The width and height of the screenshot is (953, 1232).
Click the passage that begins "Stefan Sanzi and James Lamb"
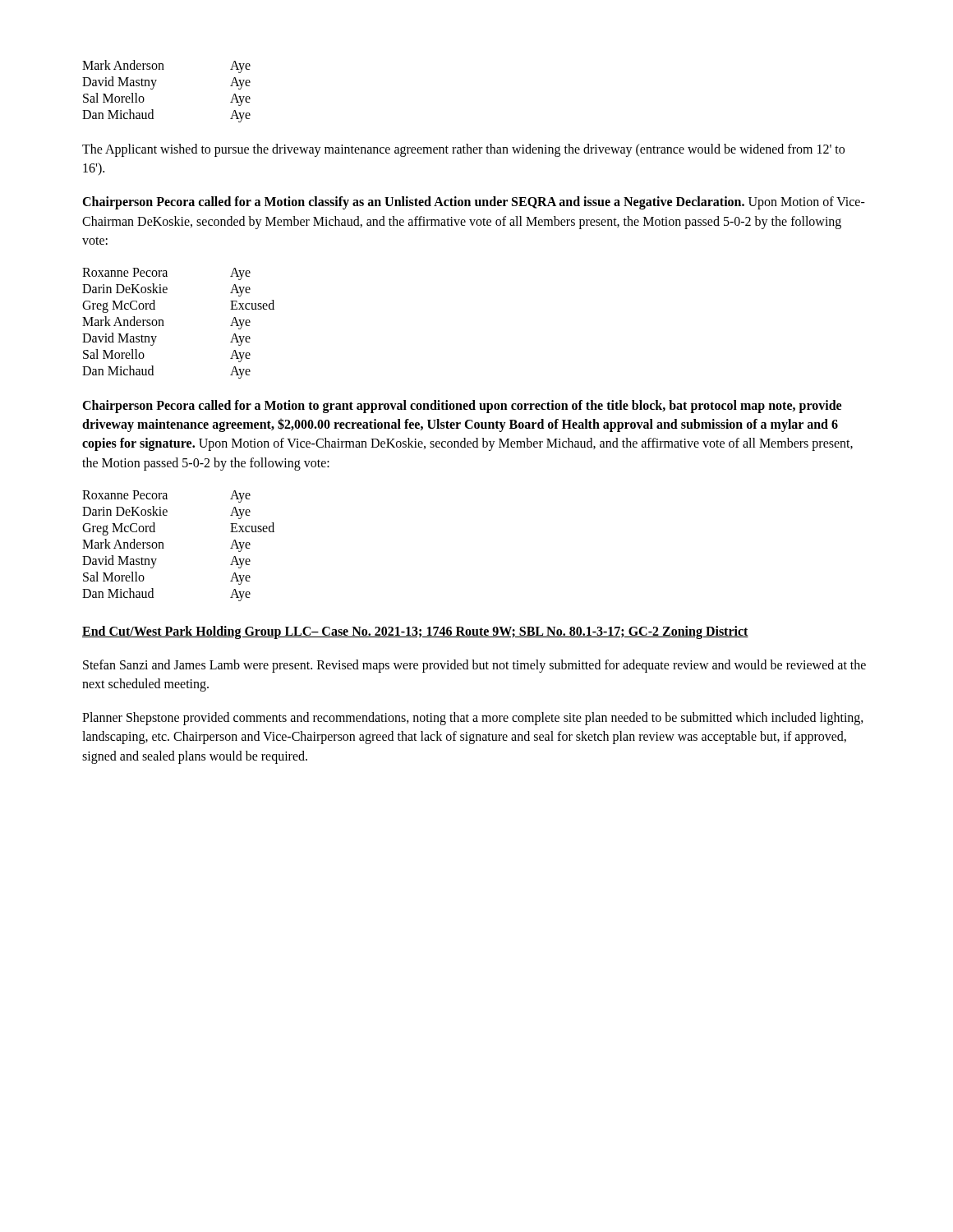click(x=476, y=674)
